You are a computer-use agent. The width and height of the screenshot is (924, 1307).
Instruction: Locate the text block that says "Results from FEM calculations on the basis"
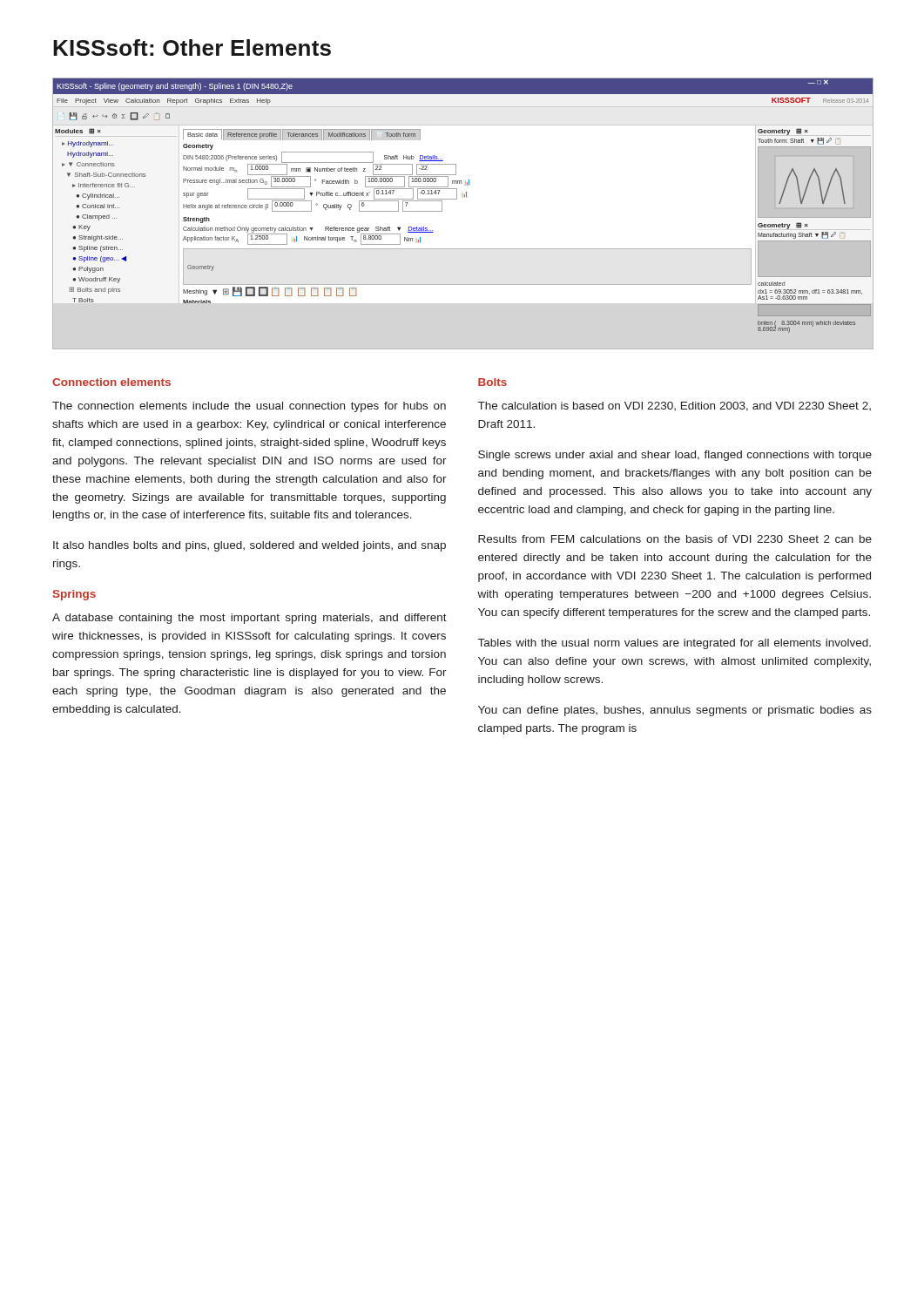pyautogui.click(x=675, y=576)
